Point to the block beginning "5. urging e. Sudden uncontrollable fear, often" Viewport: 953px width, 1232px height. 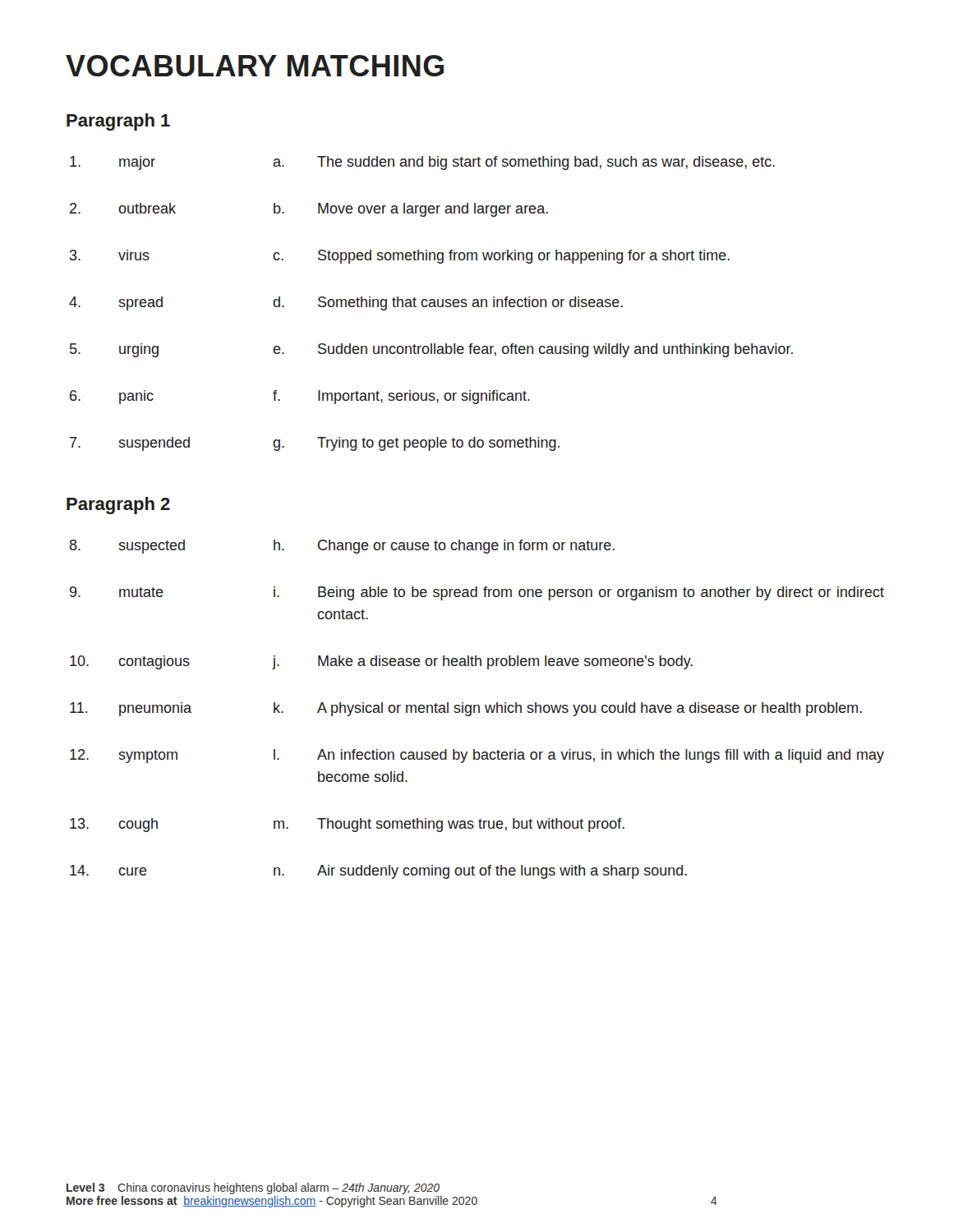(x=476, y=349)
